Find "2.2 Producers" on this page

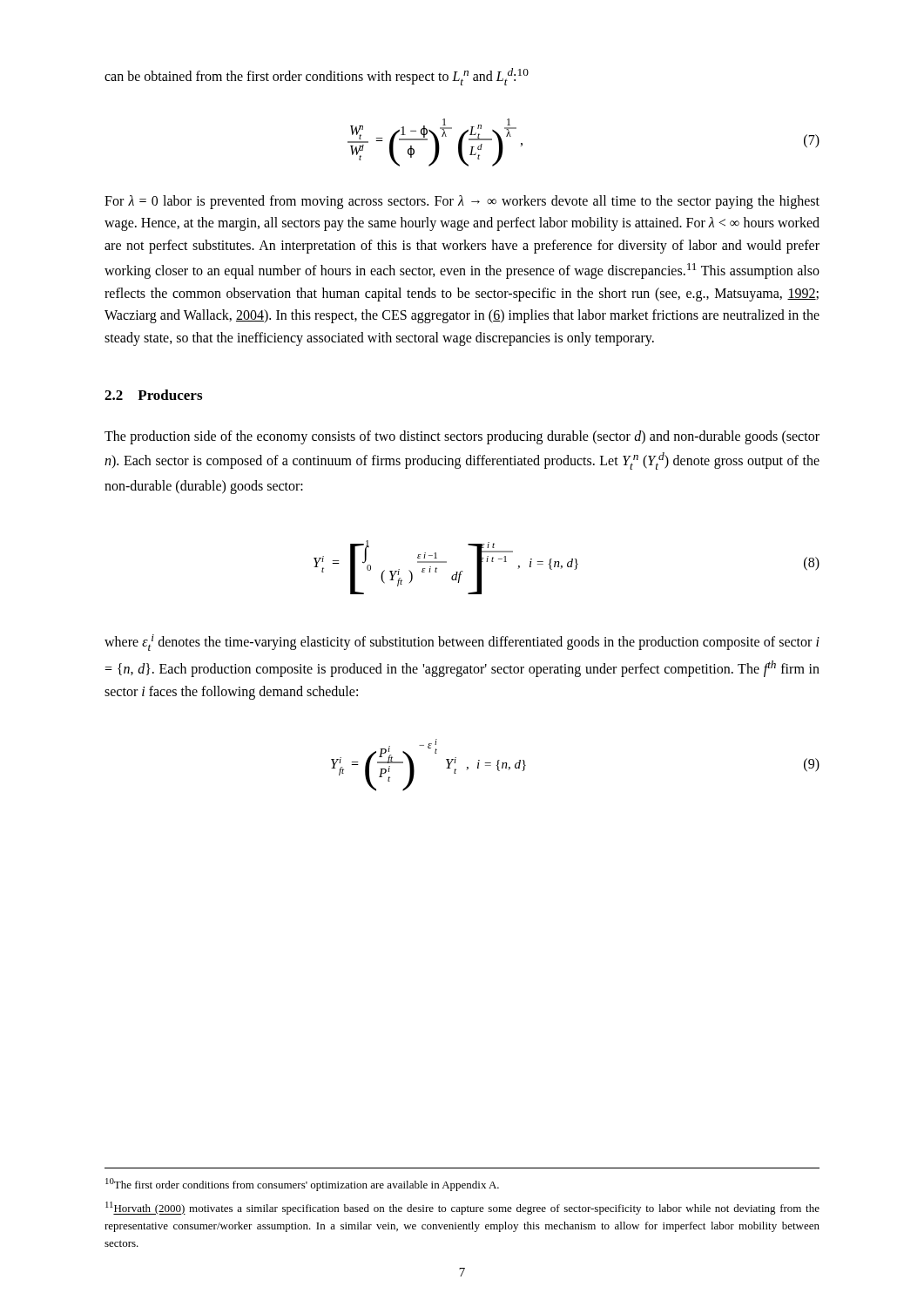154,395
